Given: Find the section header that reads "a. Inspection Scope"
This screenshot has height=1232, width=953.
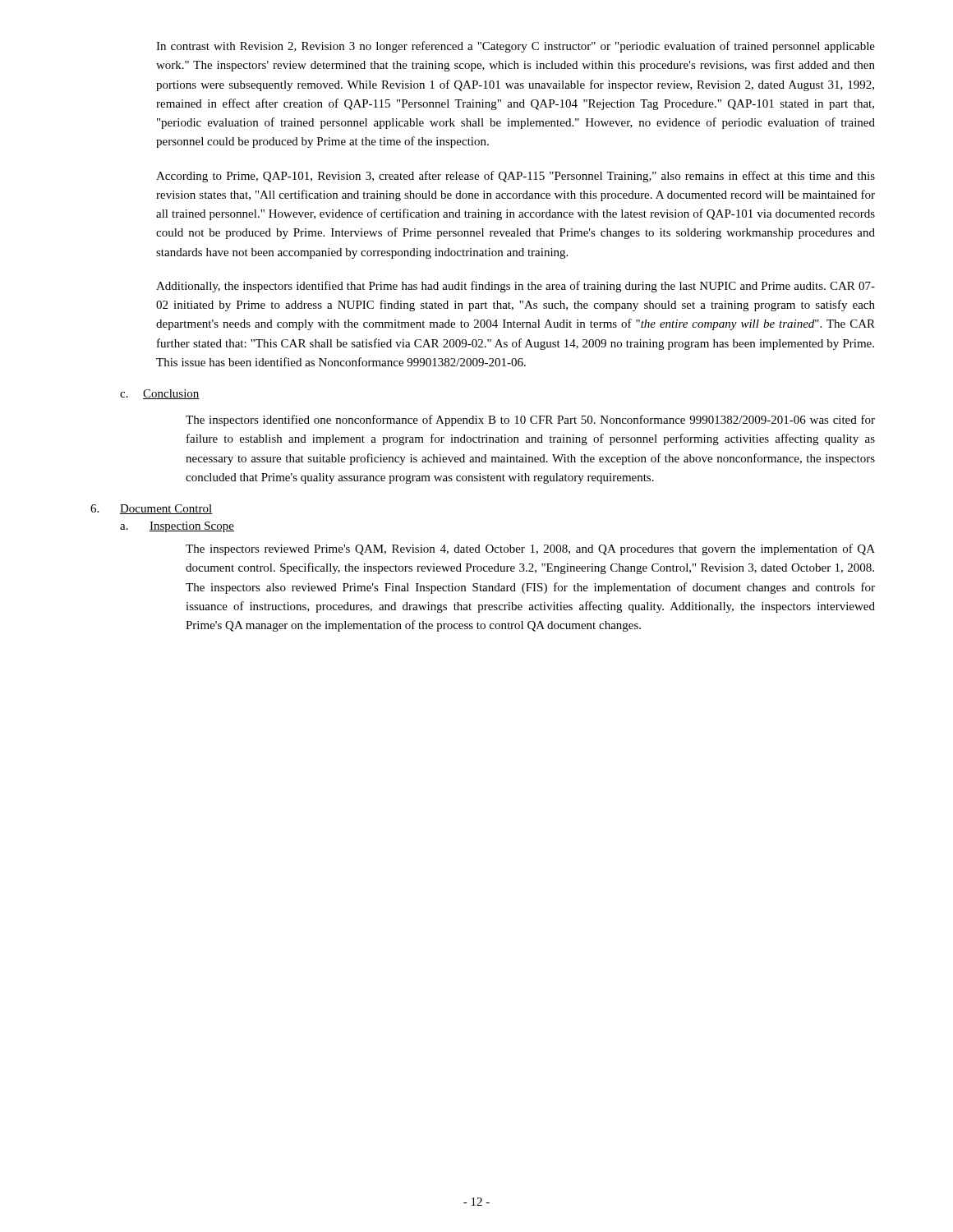Looking at the screenshot, I should click(x=177, y=526).
